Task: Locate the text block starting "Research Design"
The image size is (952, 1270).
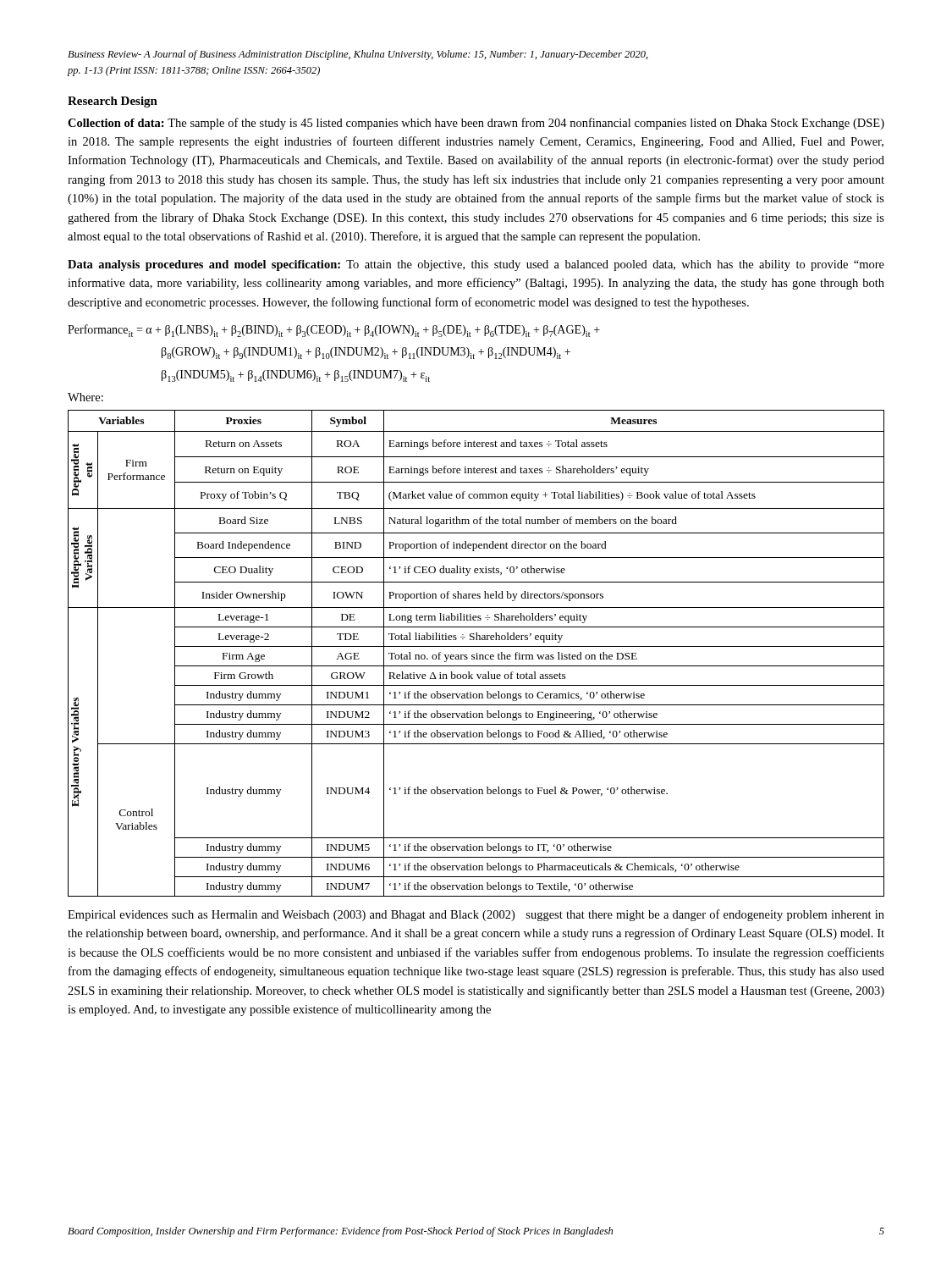Action: coord(113,100)
